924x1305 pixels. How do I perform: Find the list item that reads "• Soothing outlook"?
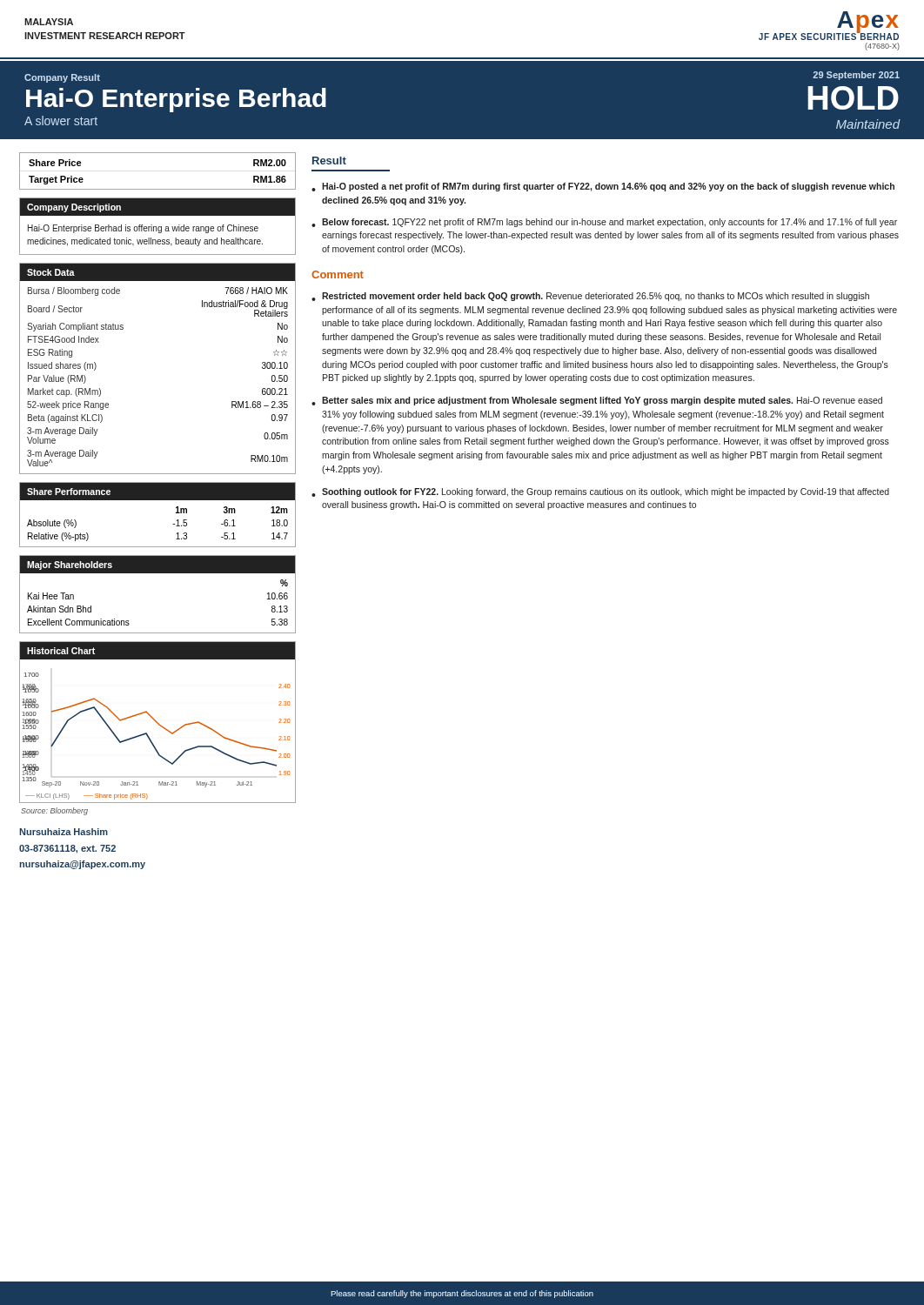click(606, 499)
